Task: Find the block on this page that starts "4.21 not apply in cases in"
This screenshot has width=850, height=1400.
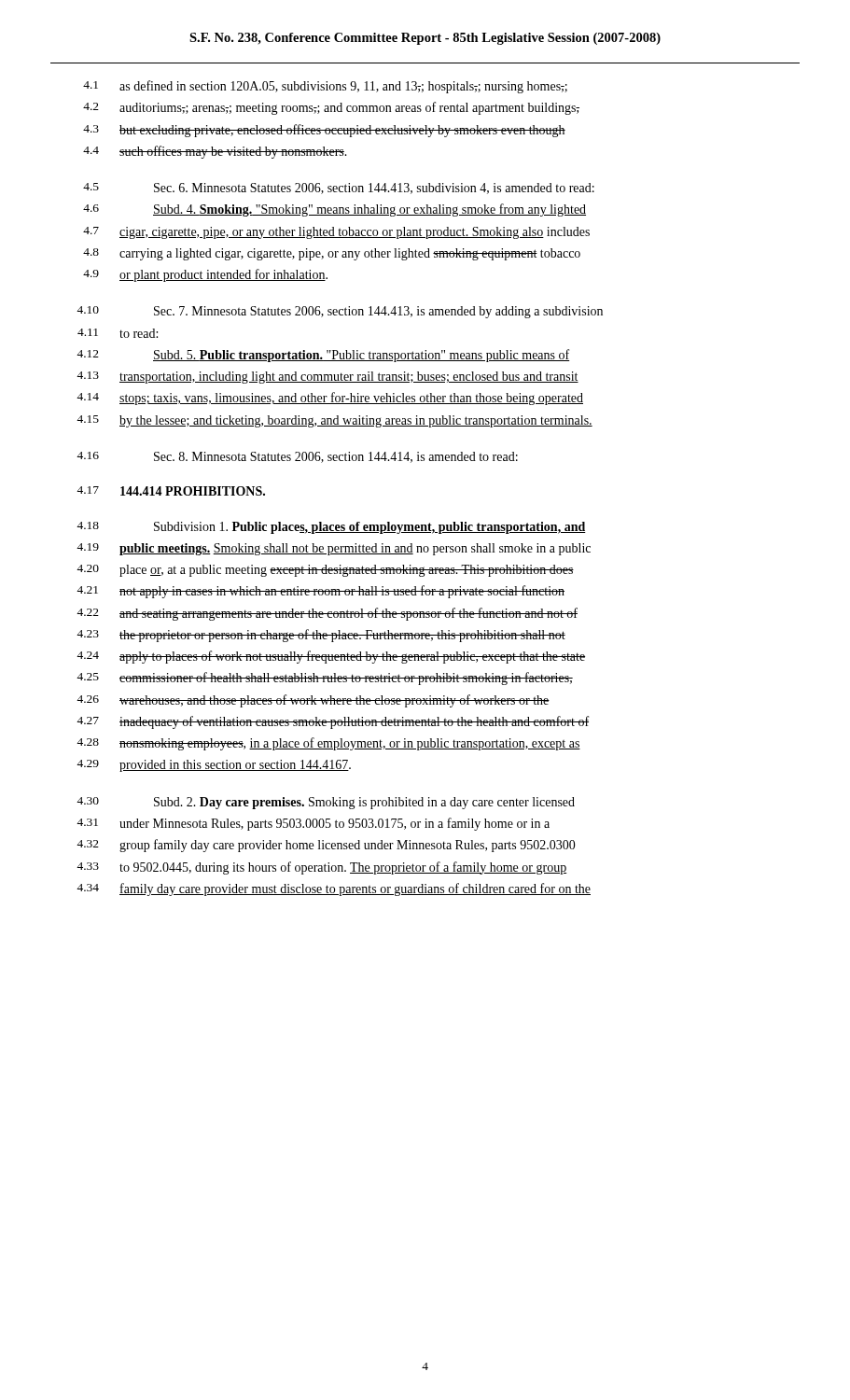Action: click(x=425, y=591)
